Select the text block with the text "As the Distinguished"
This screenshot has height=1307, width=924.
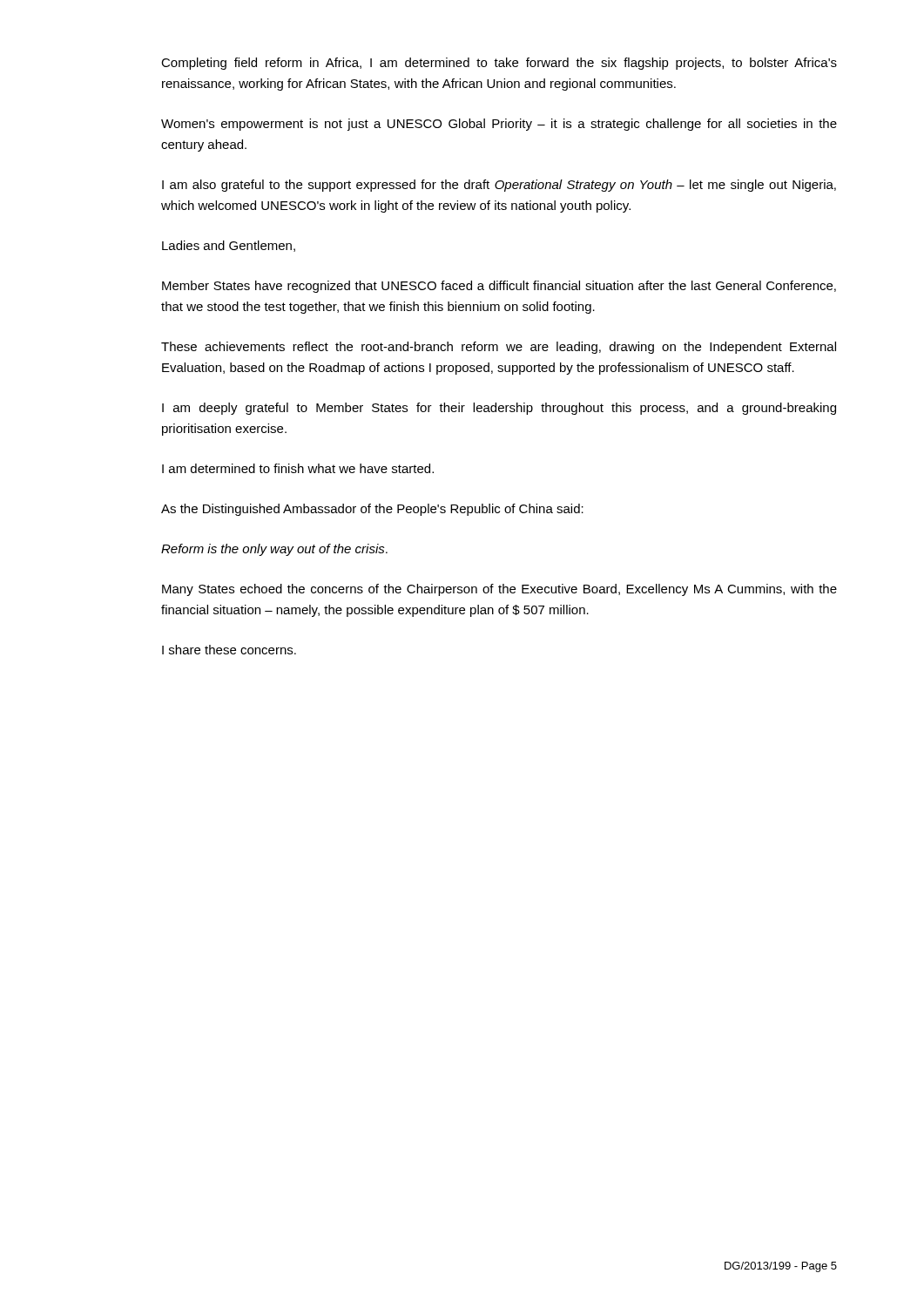pyautogui.click(x=373, y=508)
